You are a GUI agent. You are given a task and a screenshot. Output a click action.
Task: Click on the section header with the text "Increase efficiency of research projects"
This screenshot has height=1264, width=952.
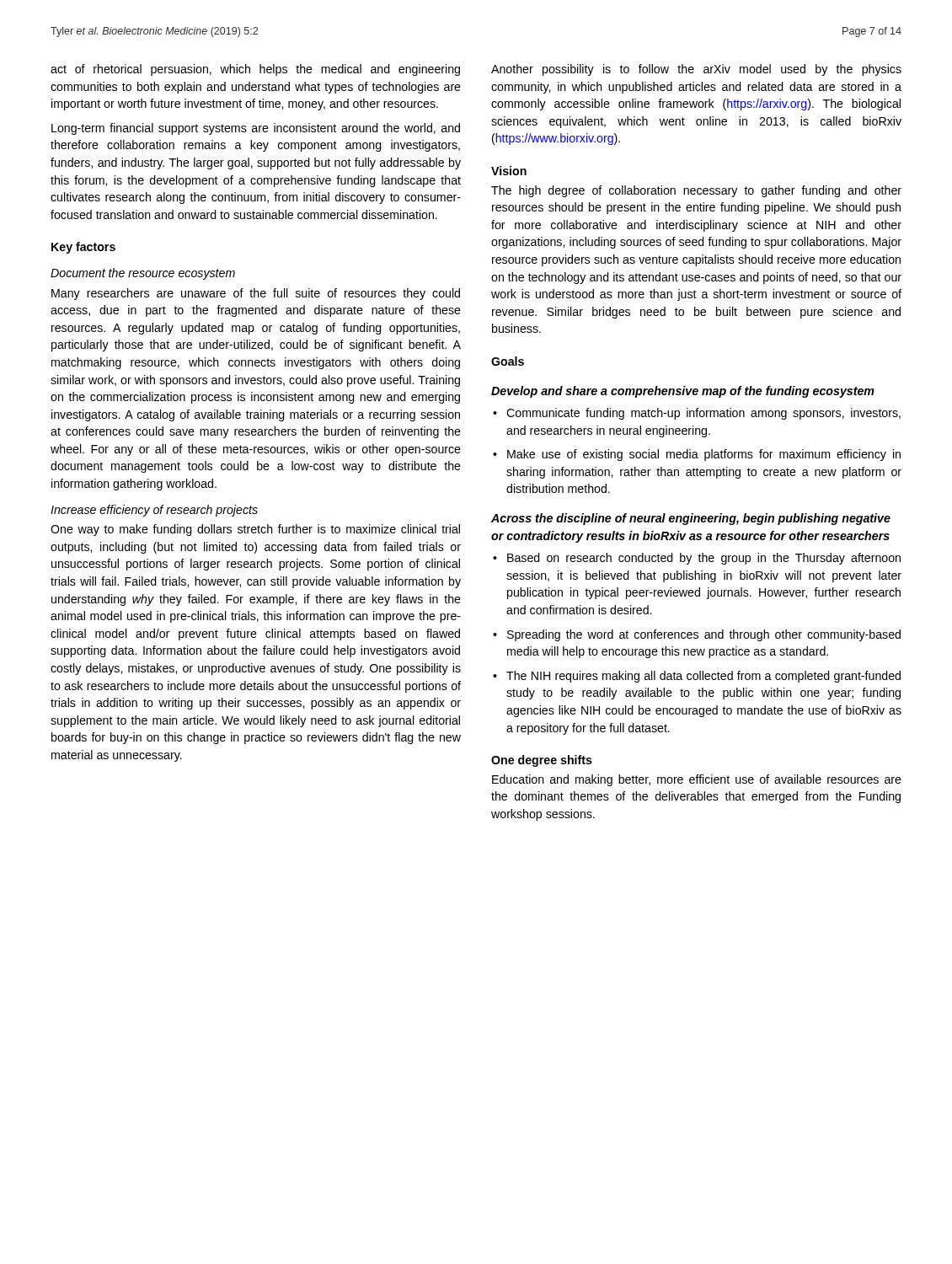pyautogui.click(x=256, y=510)
